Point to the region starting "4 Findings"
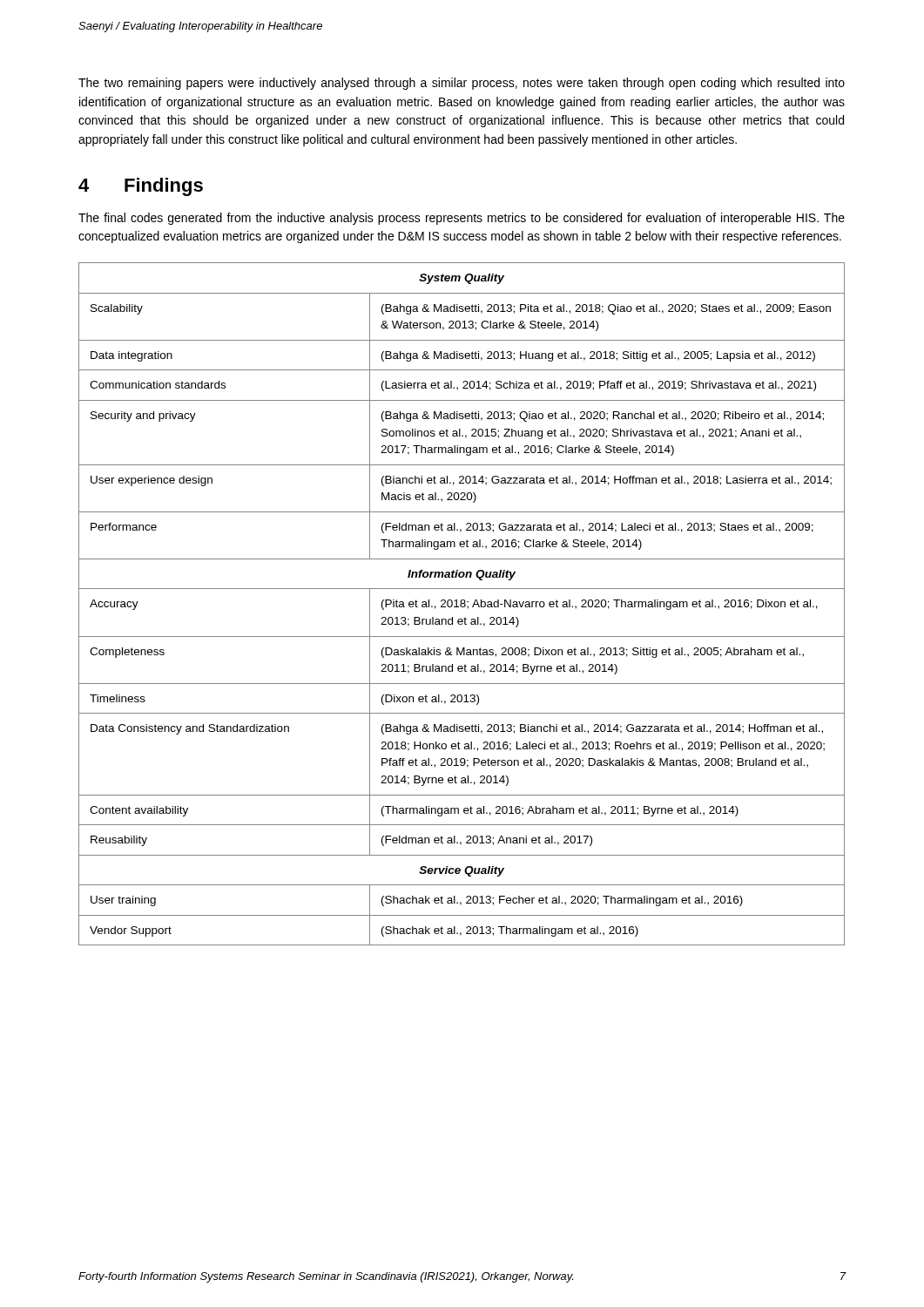 141,185
